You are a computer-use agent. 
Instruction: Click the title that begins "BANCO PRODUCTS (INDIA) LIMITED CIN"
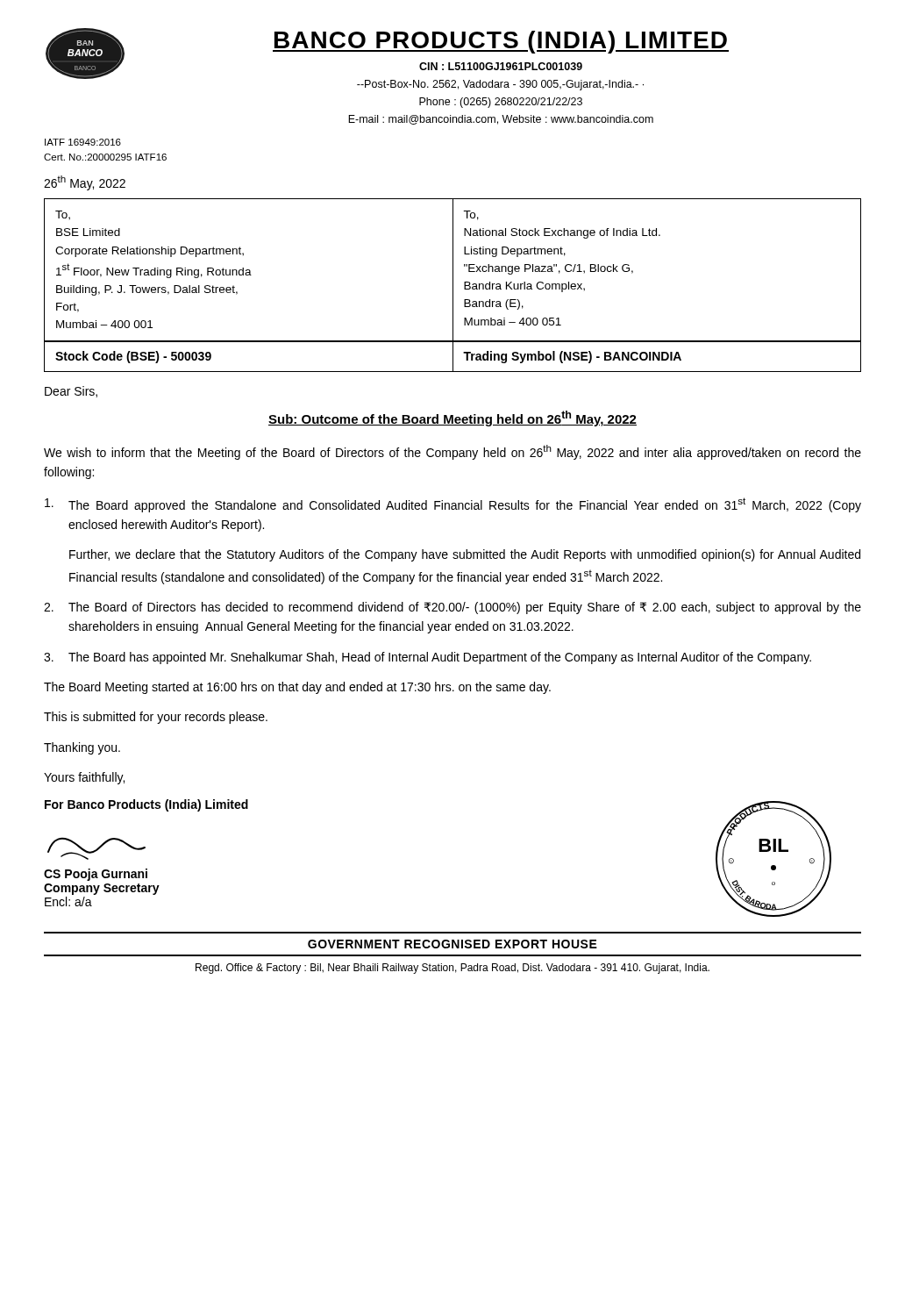tap(501, 77)
